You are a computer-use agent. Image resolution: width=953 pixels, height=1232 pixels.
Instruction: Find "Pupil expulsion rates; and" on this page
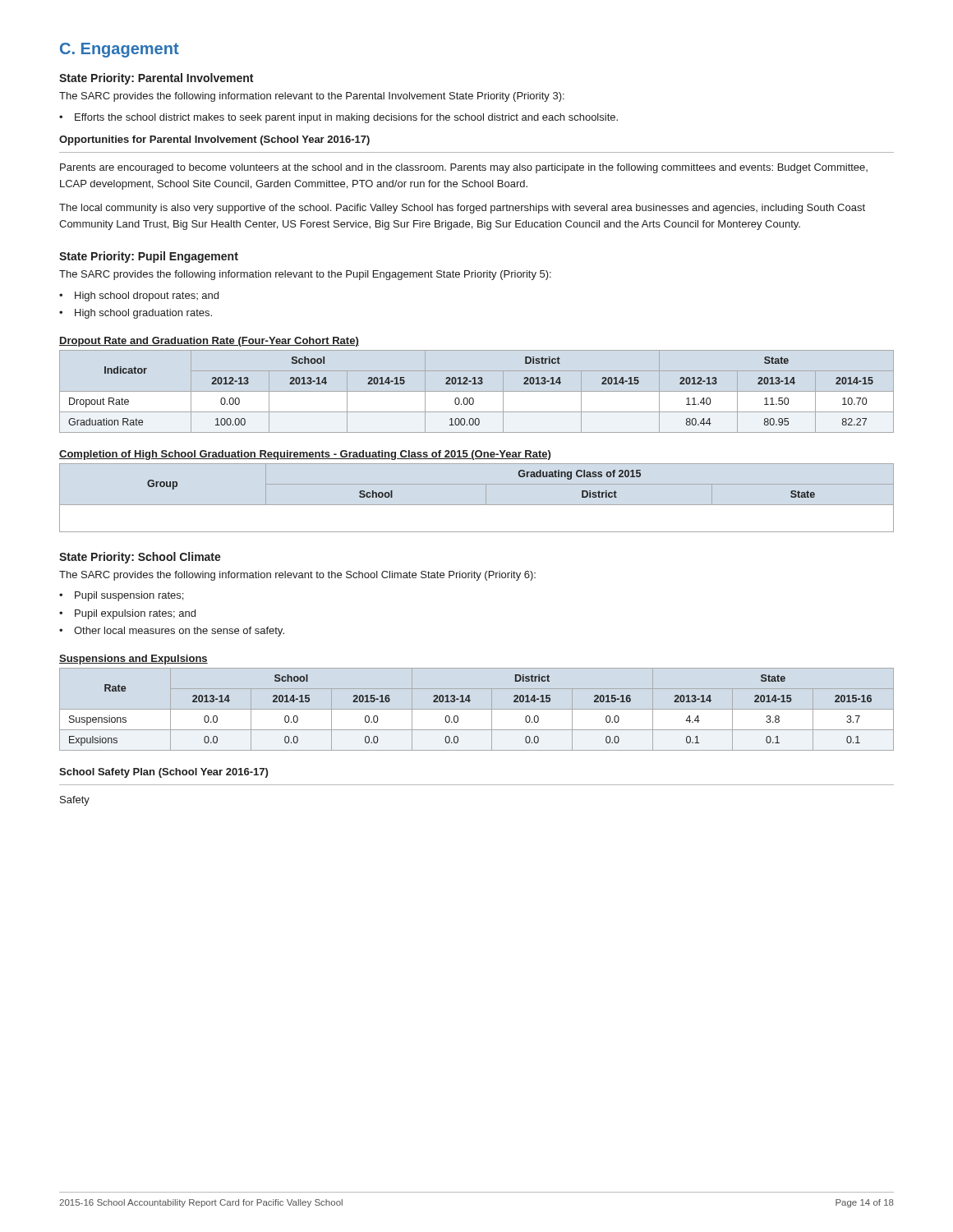tap(135, 613)
